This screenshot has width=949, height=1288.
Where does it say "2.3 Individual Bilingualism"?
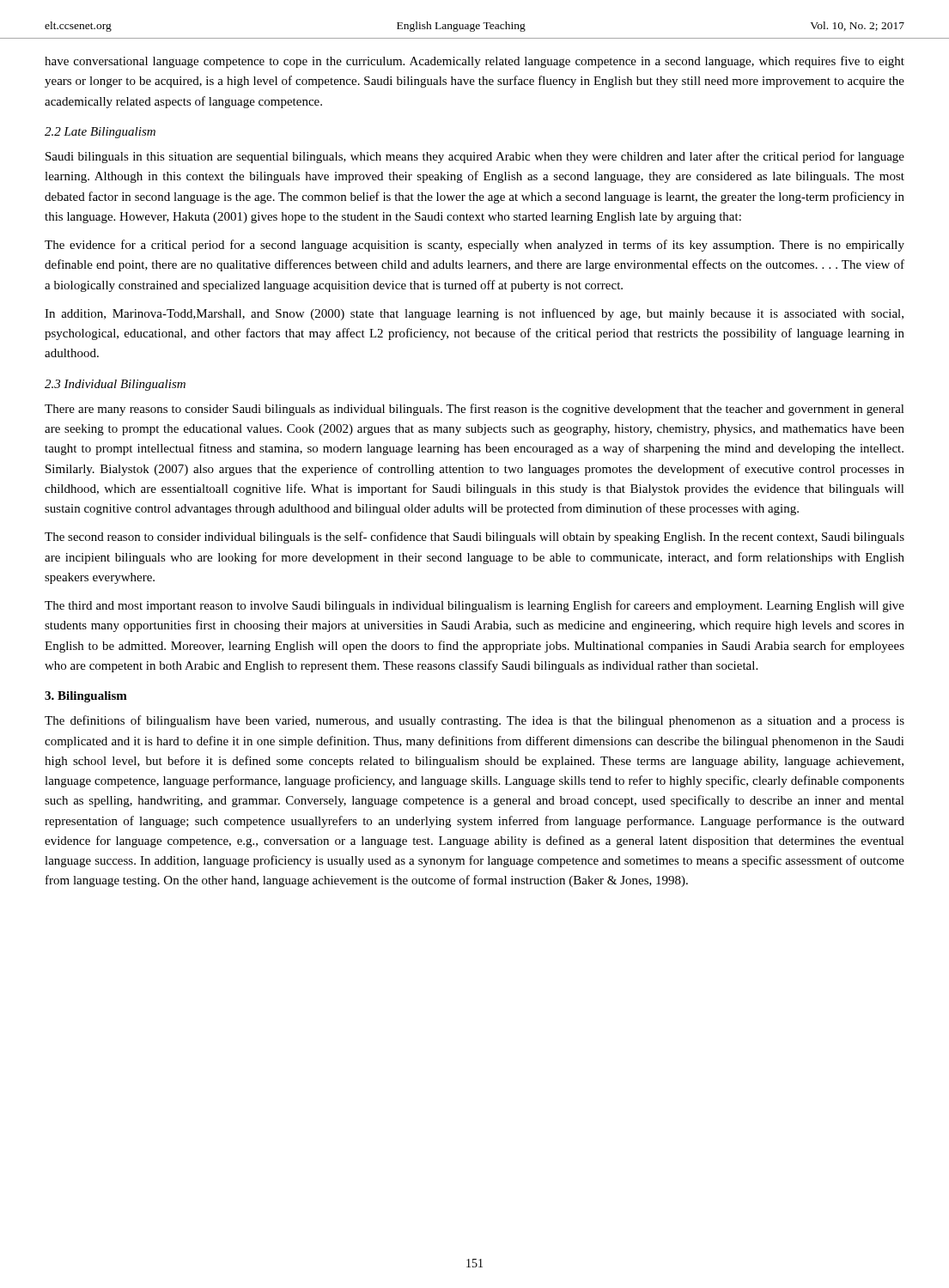point(115,385)
